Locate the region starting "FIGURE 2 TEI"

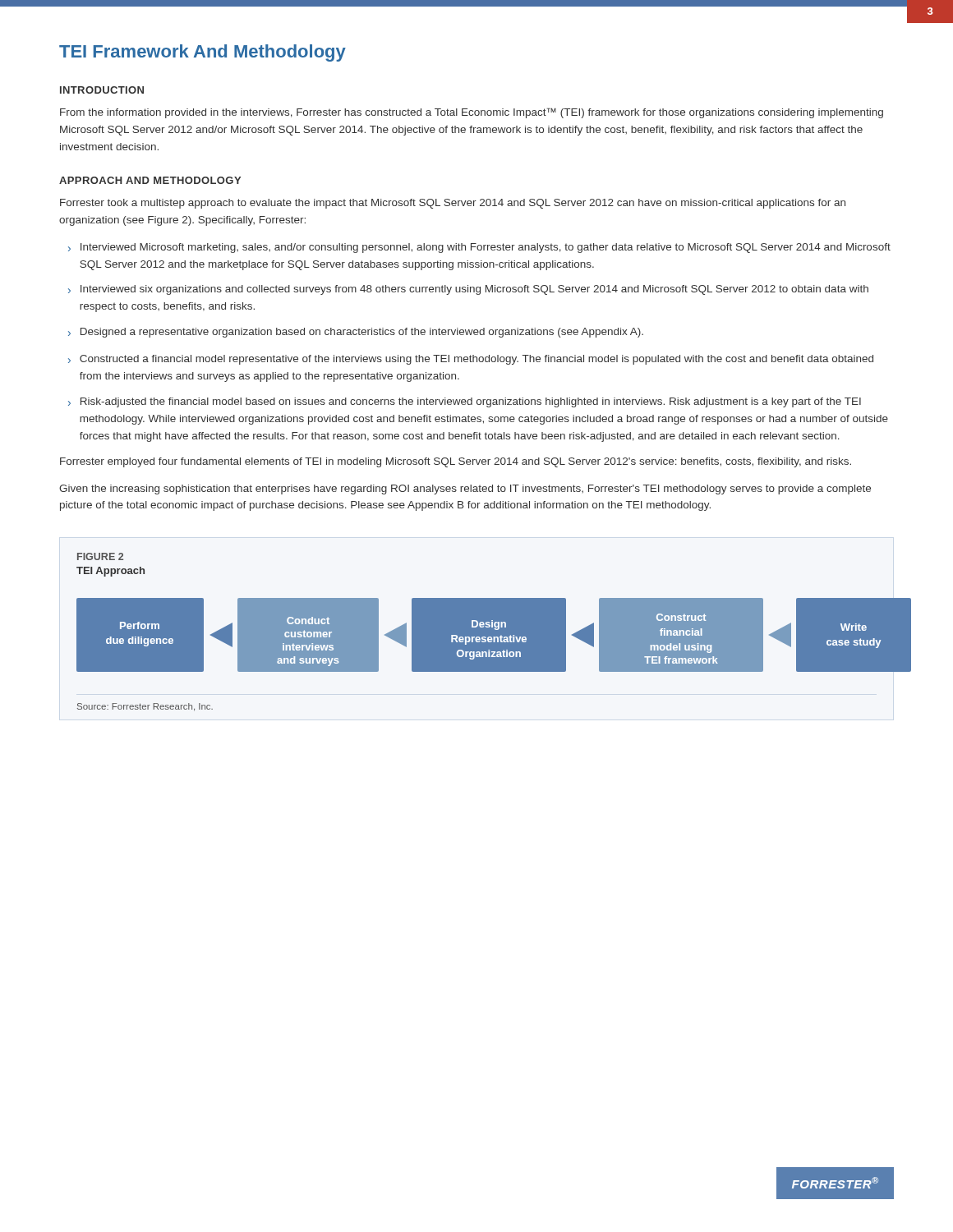[x=100, y=556]
